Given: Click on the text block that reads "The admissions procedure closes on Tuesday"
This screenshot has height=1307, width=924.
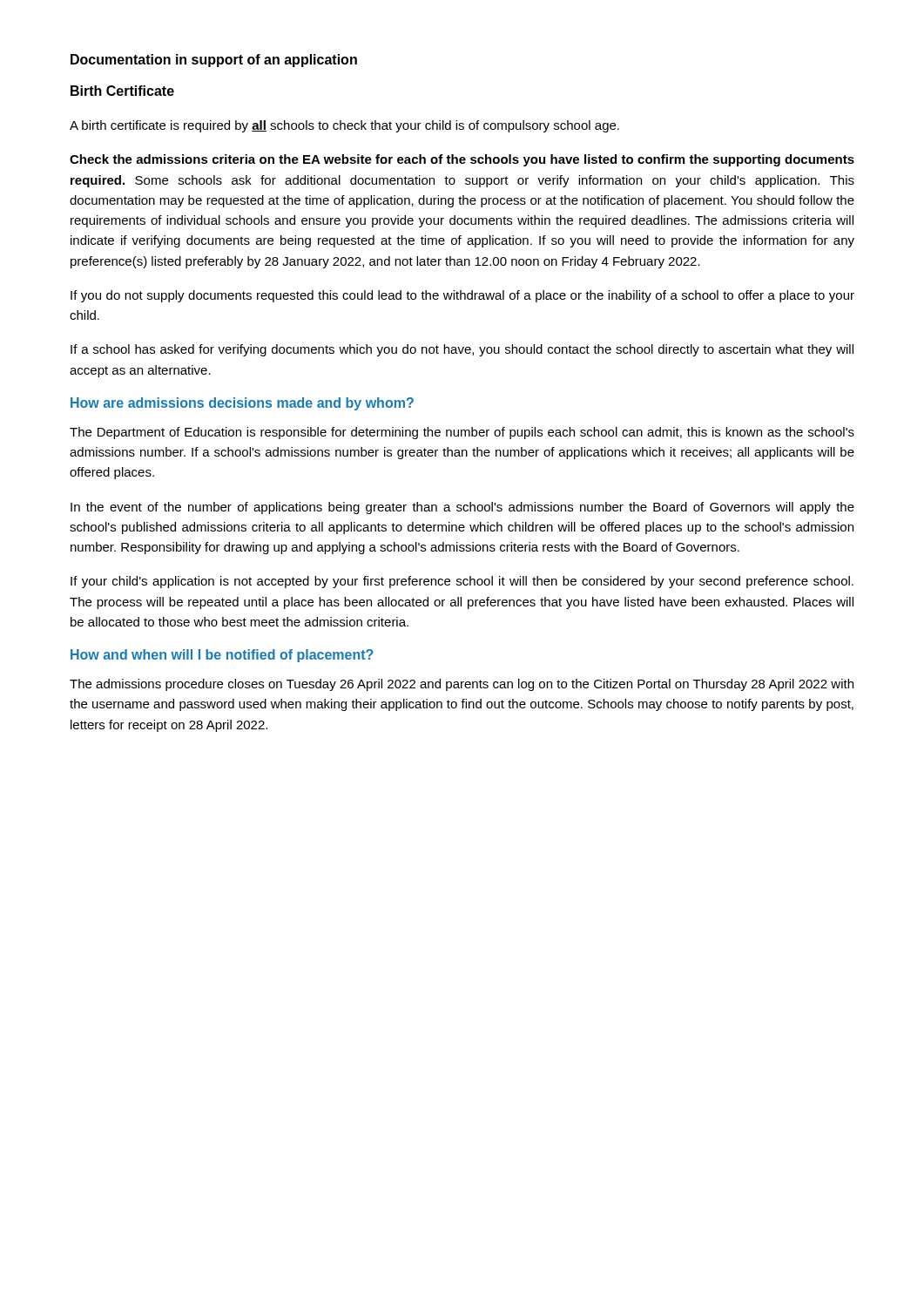Looking at the screenshot, I should (462, 704).
